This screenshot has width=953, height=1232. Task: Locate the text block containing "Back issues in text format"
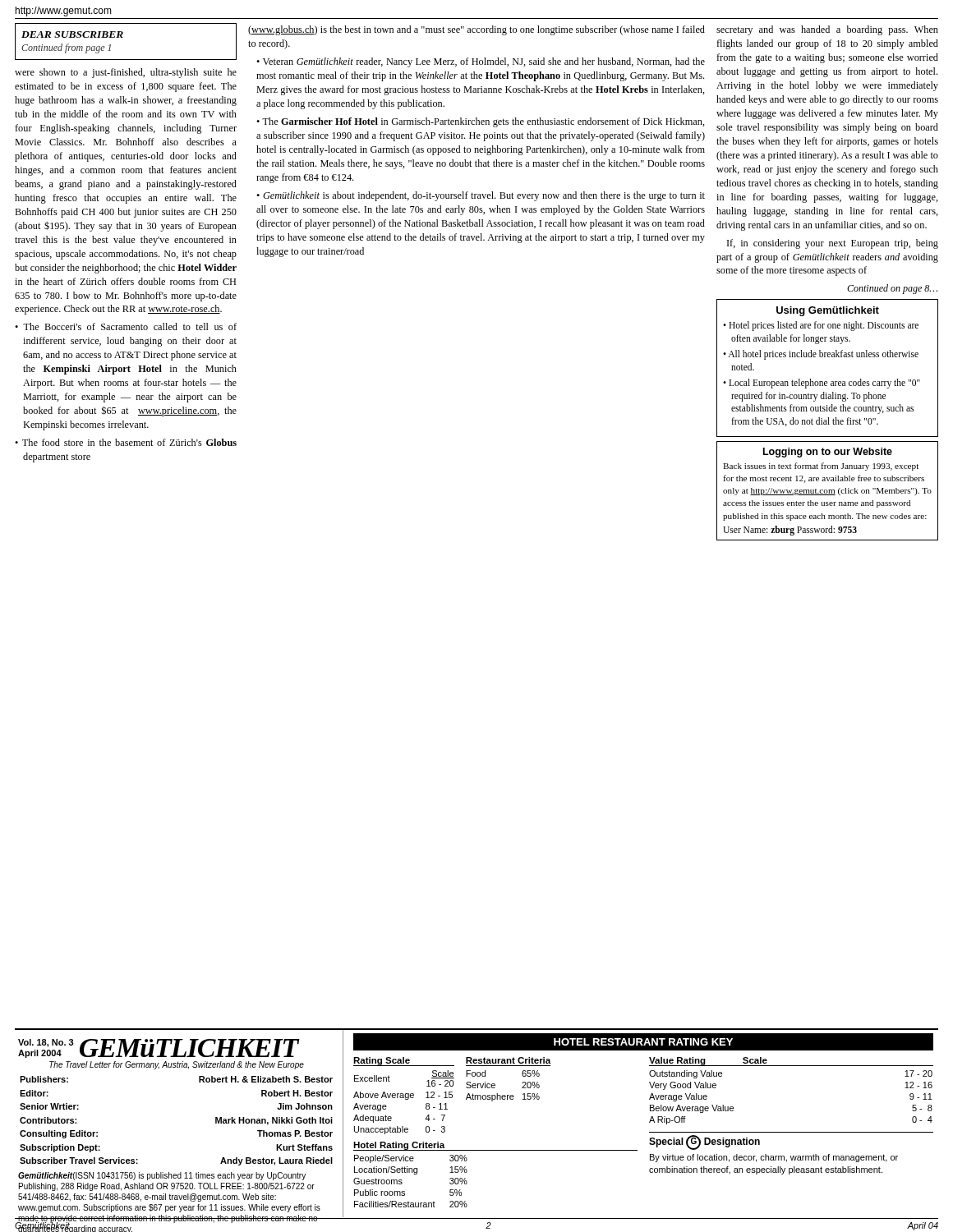pyautogui.click(x=827, y=491)
